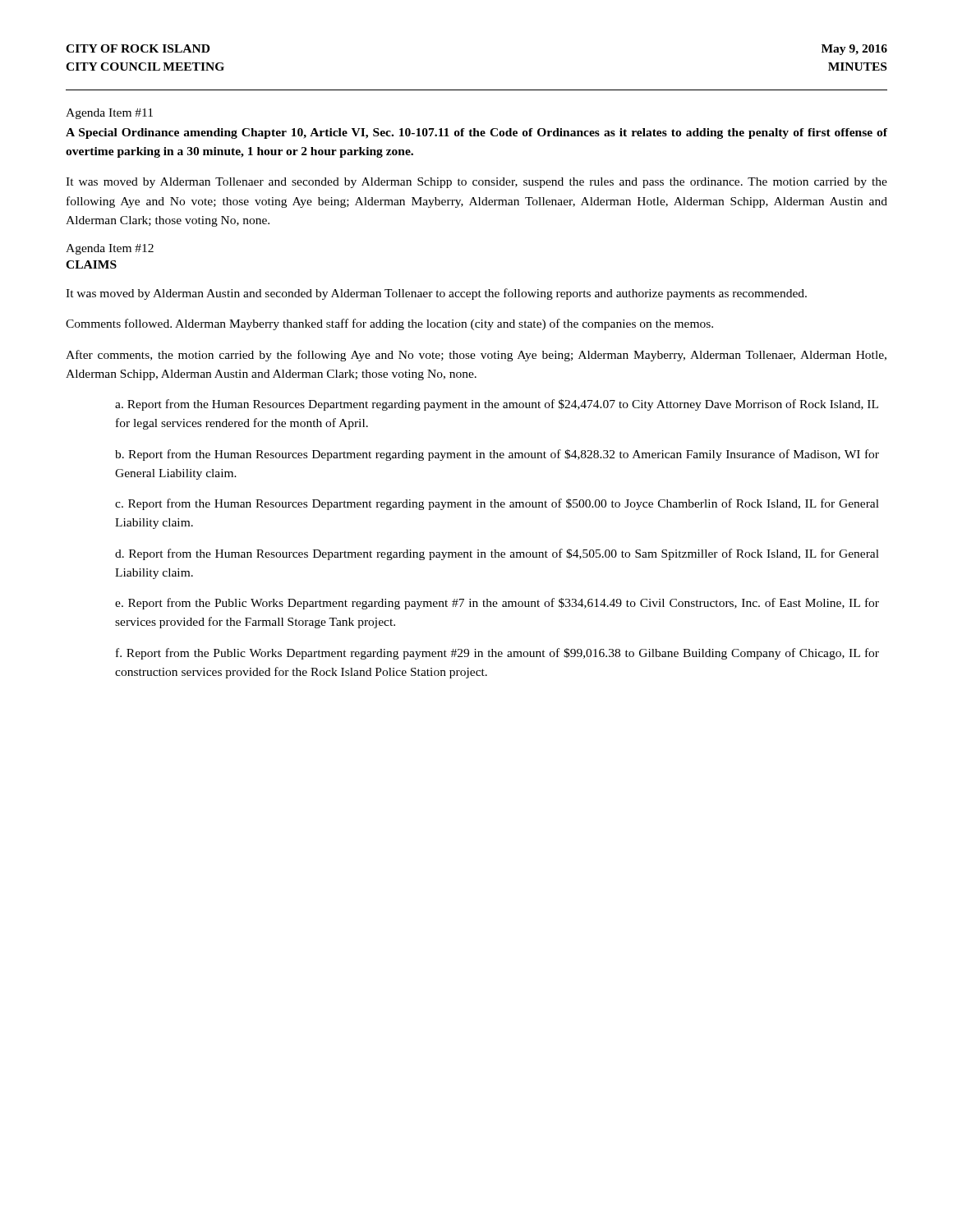Navigate to the element starting "e. Report from the Public Works"

pyautogui.click(x=497, y=612)
